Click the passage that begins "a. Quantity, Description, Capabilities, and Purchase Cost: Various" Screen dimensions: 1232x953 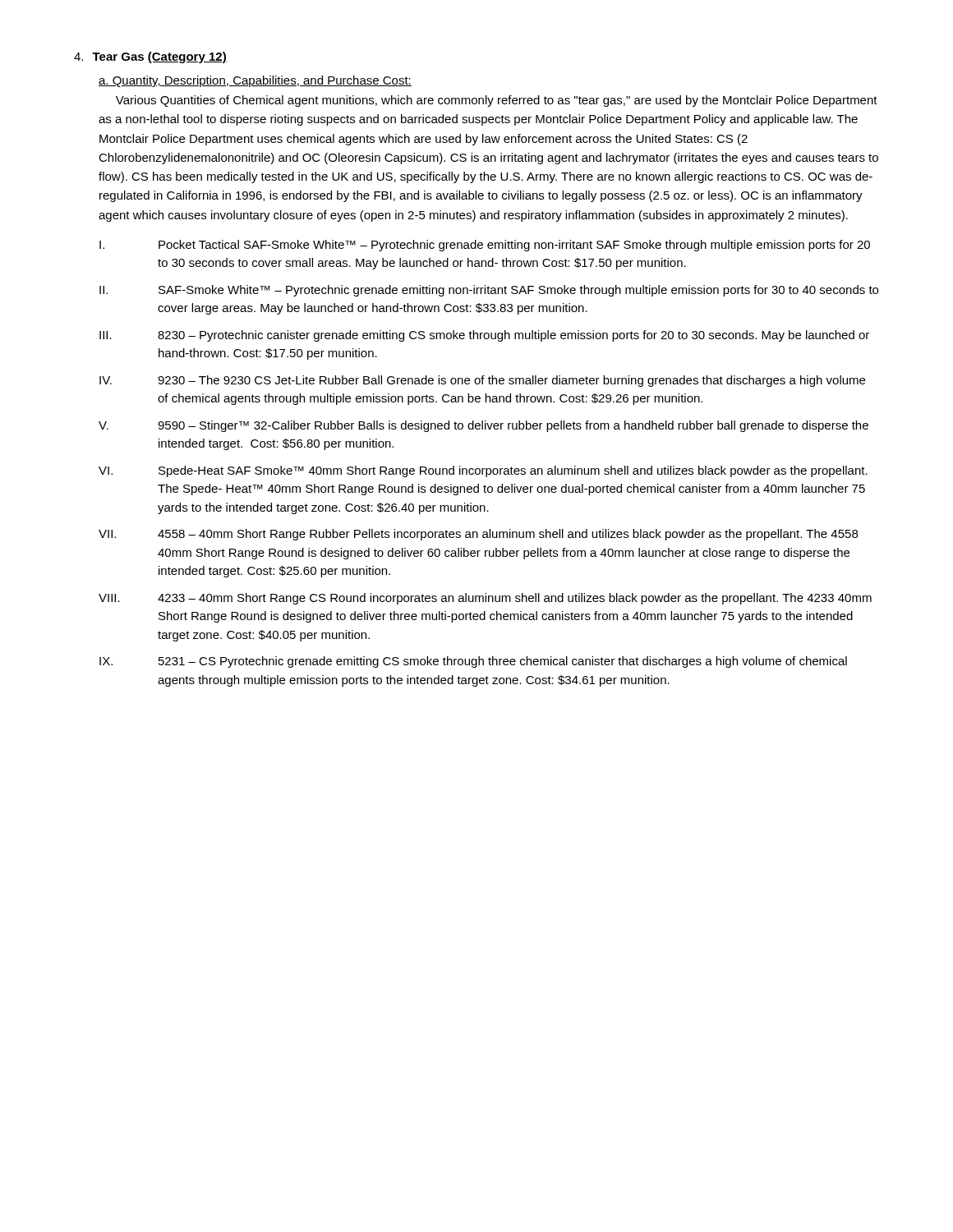pyautogui.click(x=489, y=149)
